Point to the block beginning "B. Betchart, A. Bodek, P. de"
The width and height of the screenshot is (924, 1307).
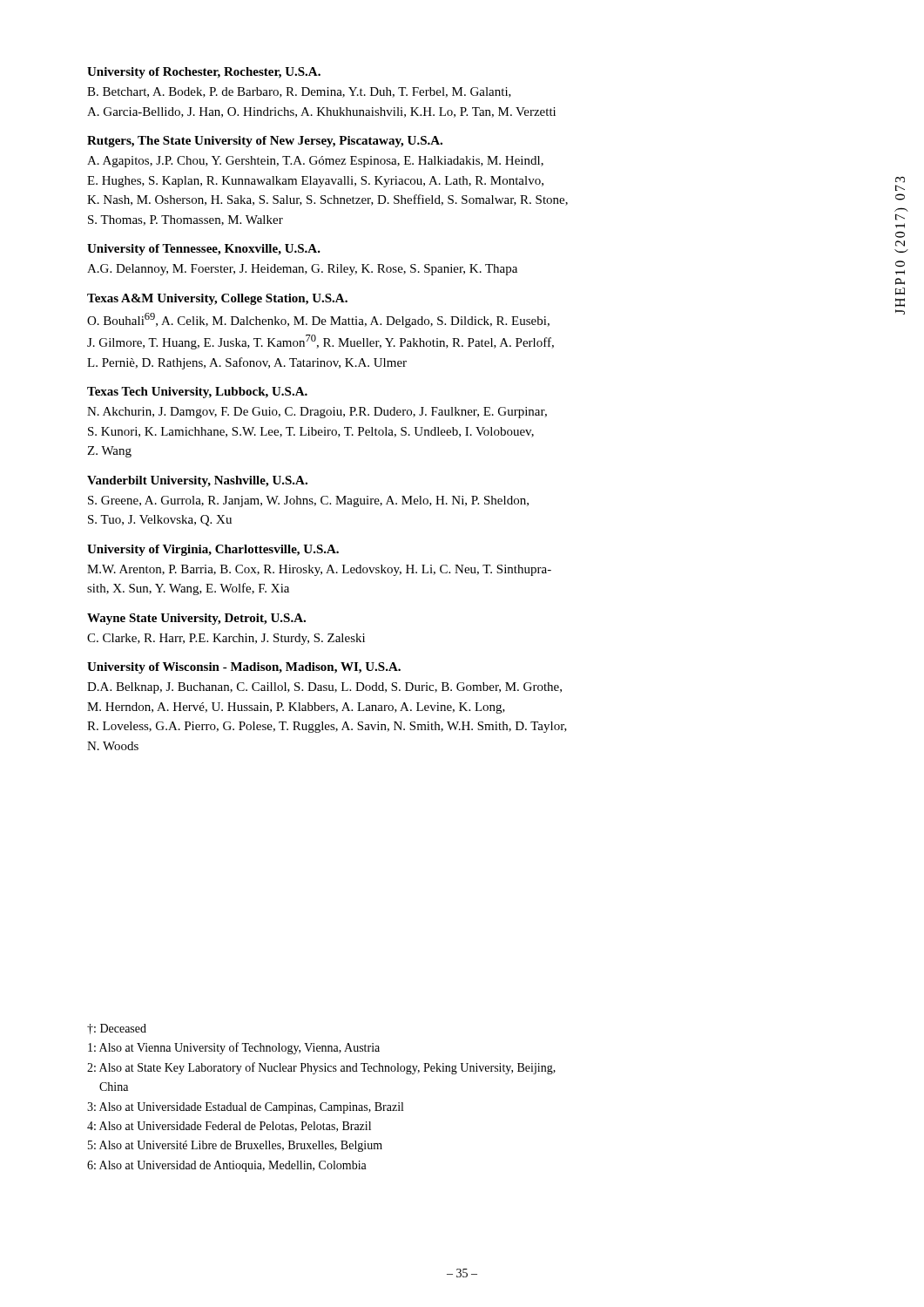pyautogui.click(x=322, y=101)
